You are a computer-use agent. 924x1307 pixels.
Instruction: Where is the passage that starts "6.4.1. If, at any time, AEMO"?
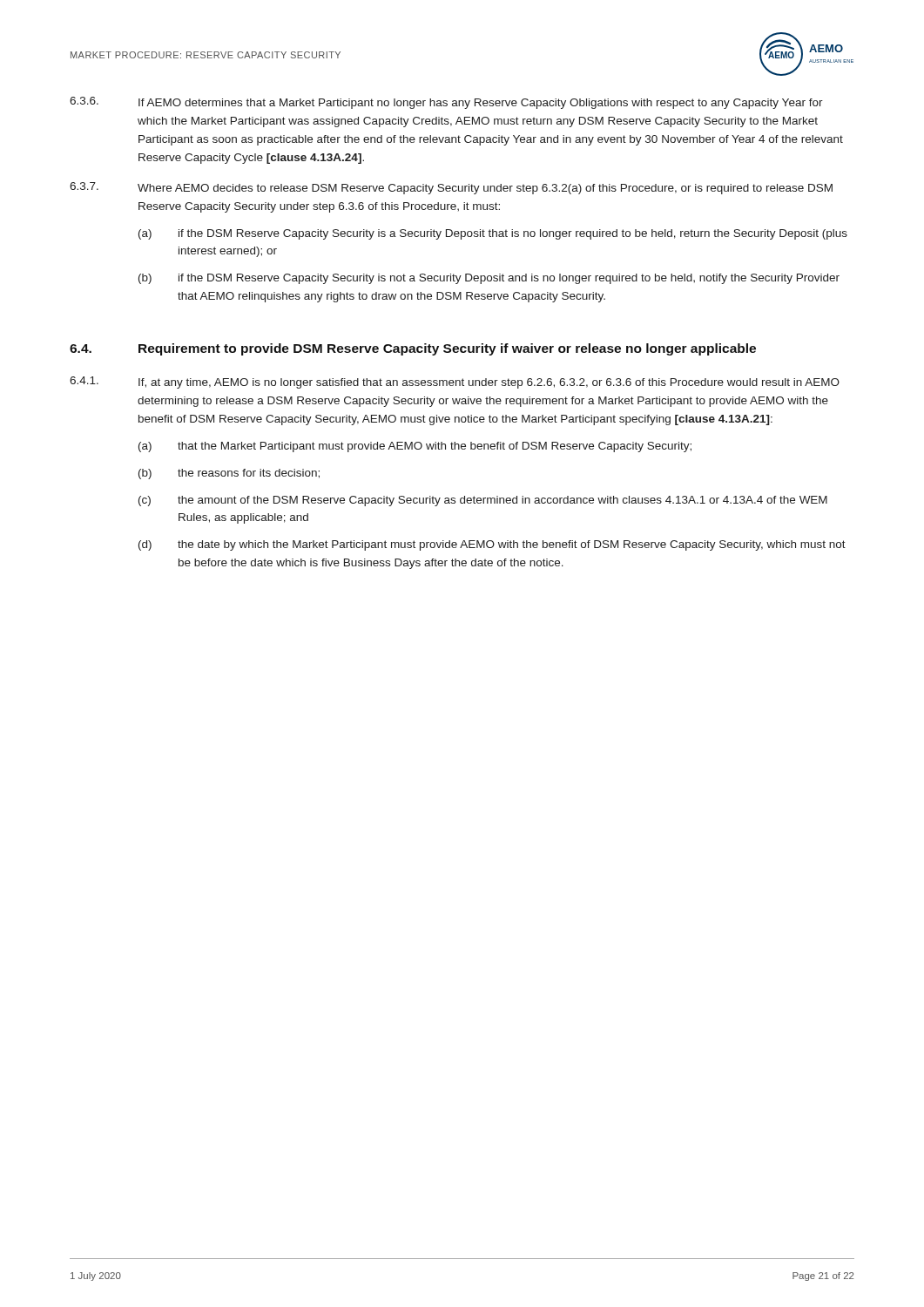(x=455, y=383)
